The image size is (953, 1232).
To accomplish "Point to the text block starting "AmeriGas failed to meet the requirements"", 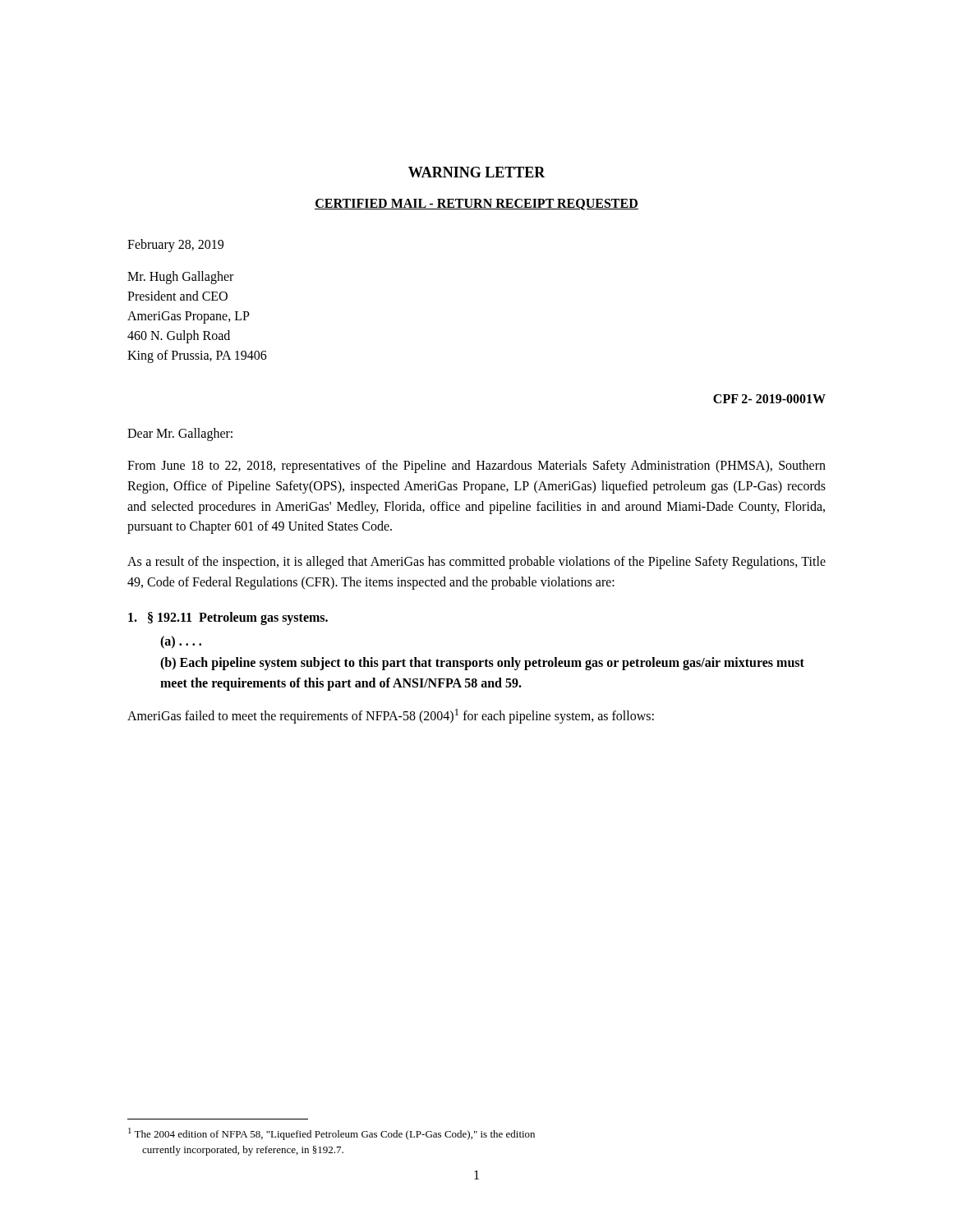I will pyautogui.click(x=391, y=714).
